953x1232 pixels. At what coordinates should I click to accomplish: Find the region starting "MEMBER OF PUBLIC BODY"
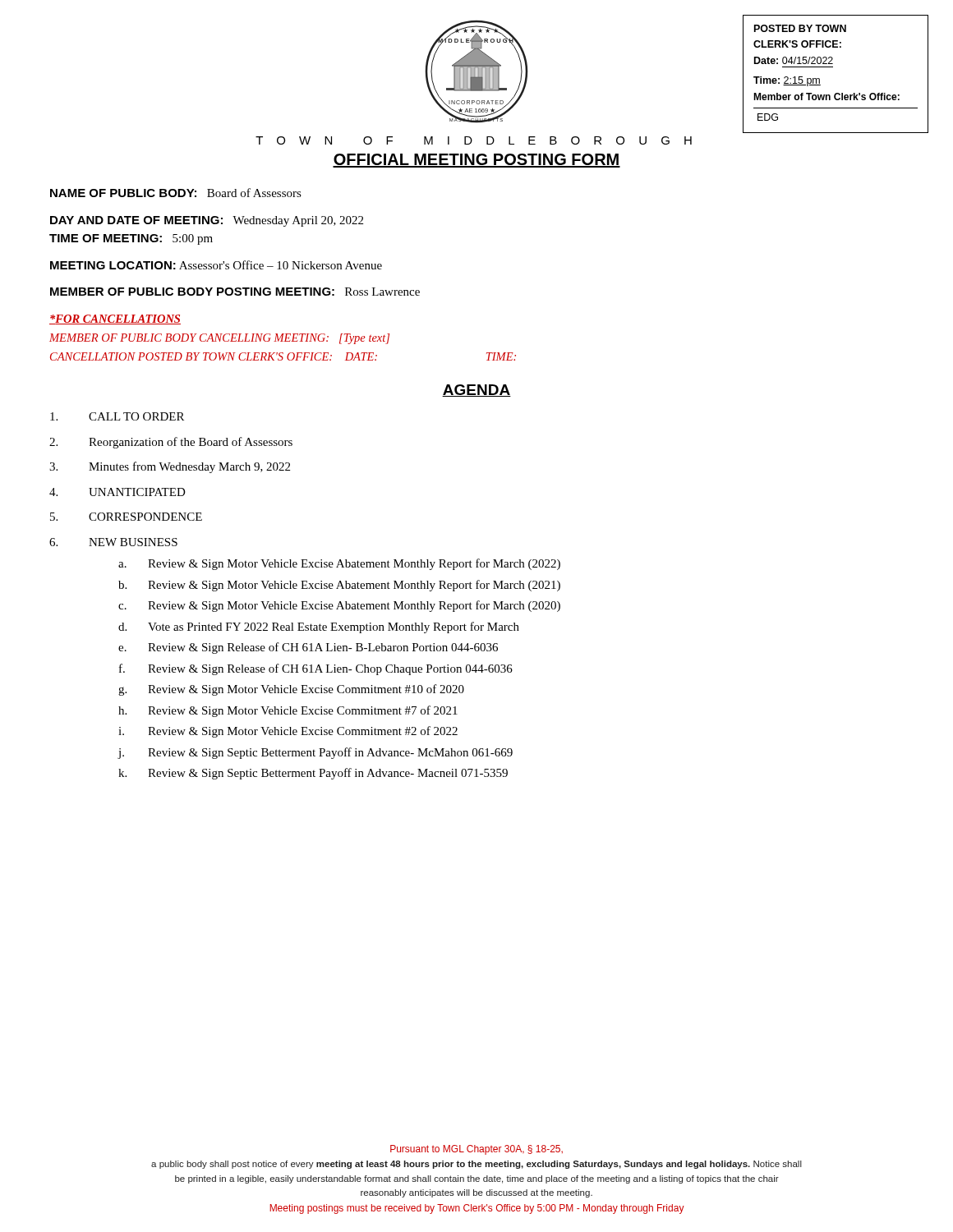[x=235, y=291]
